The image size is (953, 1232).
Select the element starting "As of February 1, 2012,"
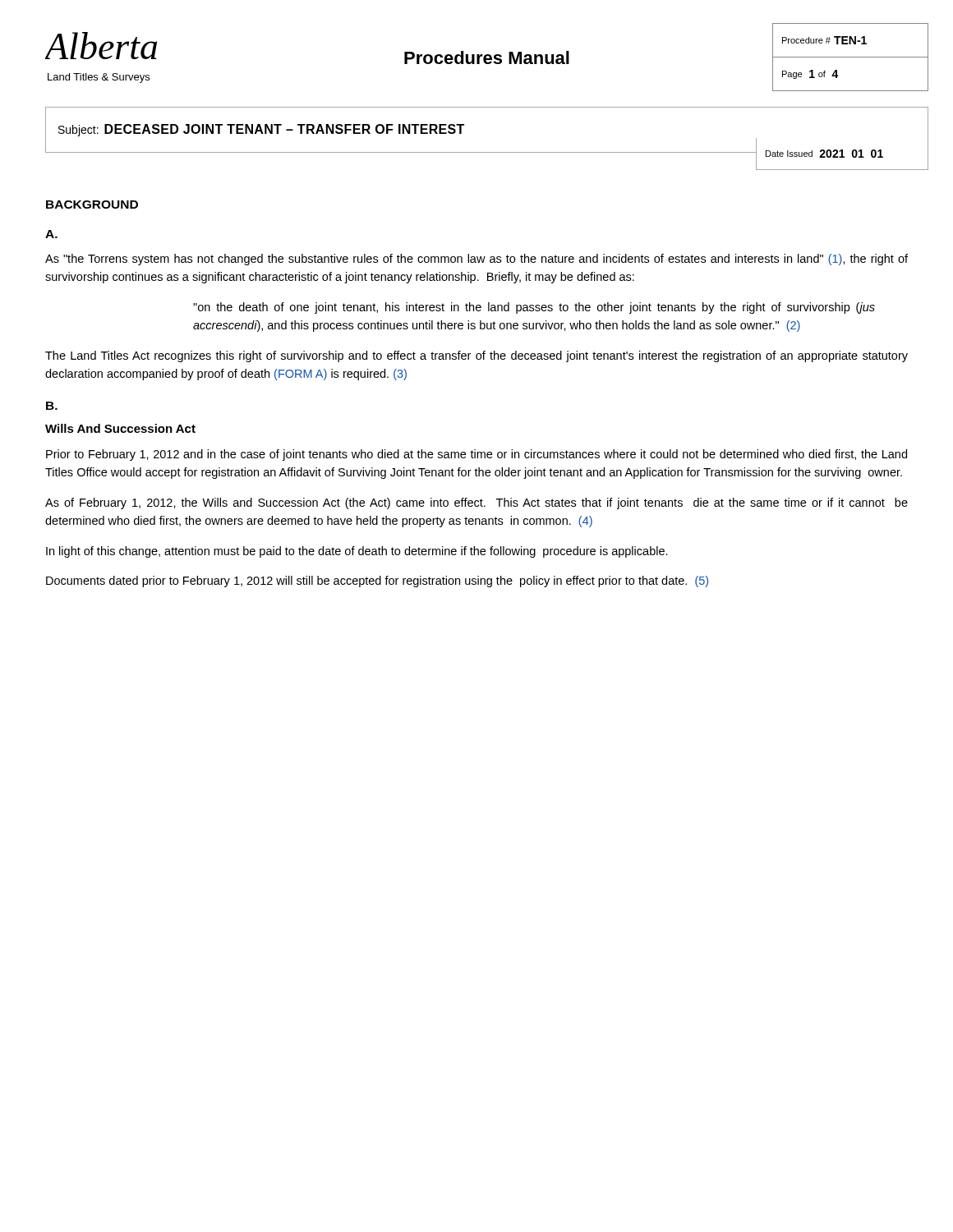coord(476,512)
